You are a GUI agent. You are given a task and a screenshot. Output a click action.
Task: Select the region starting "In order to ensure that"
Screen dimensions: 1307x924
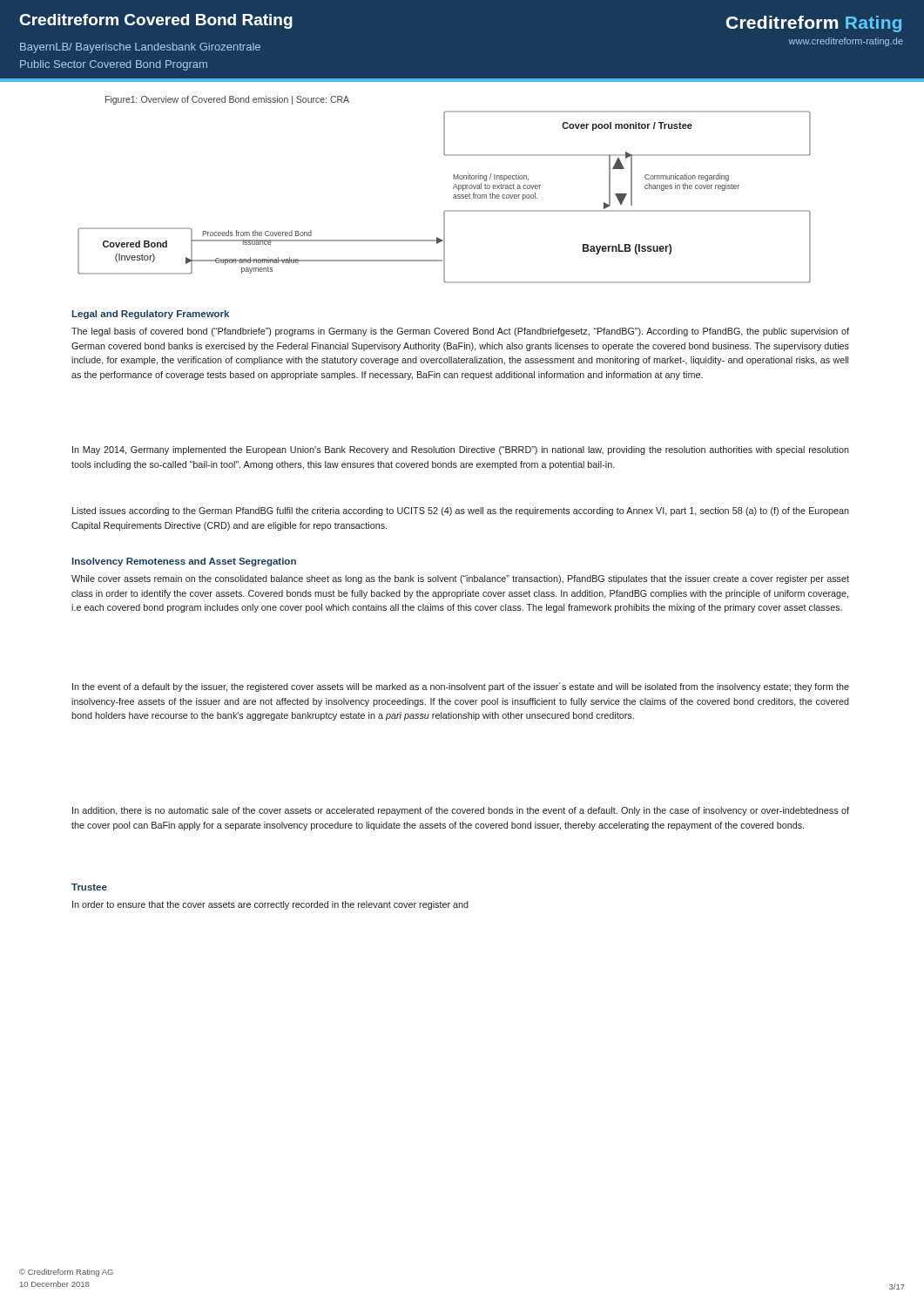pos(270,904)
